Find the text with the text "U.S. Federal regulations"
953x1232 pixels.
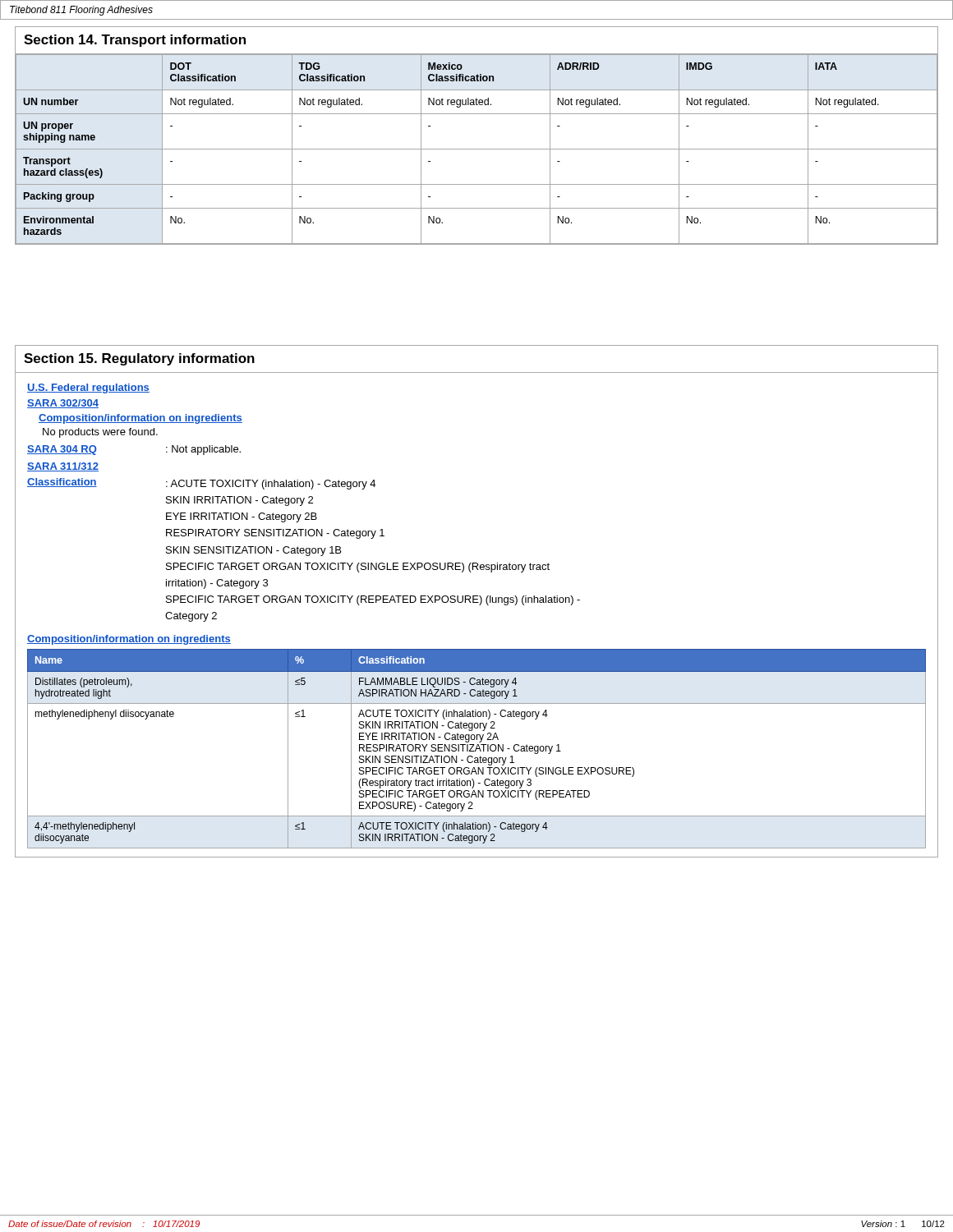(88, 387)
